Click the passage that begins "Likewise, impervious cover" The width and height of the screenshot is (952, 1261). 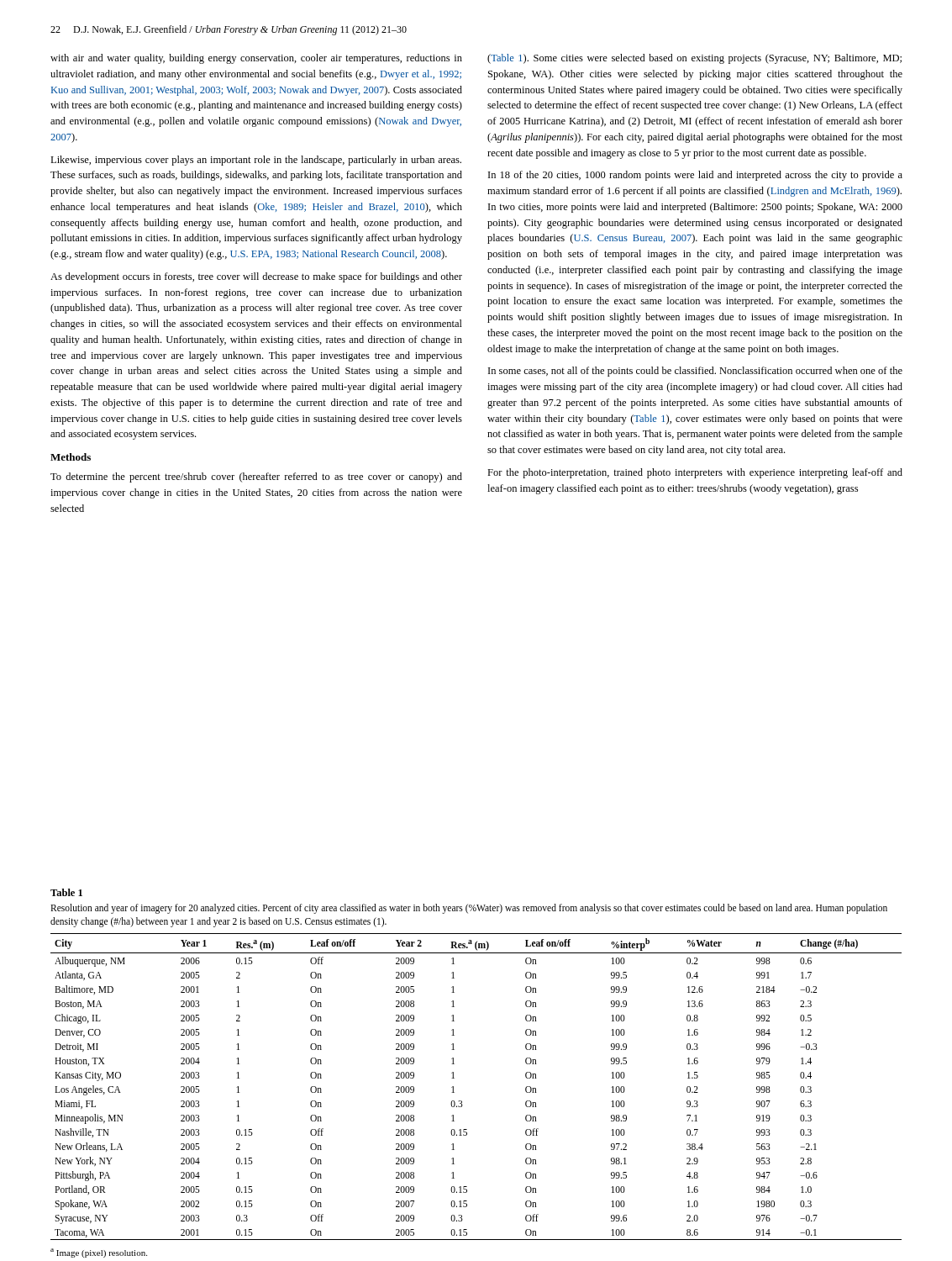tap(256, 207)
